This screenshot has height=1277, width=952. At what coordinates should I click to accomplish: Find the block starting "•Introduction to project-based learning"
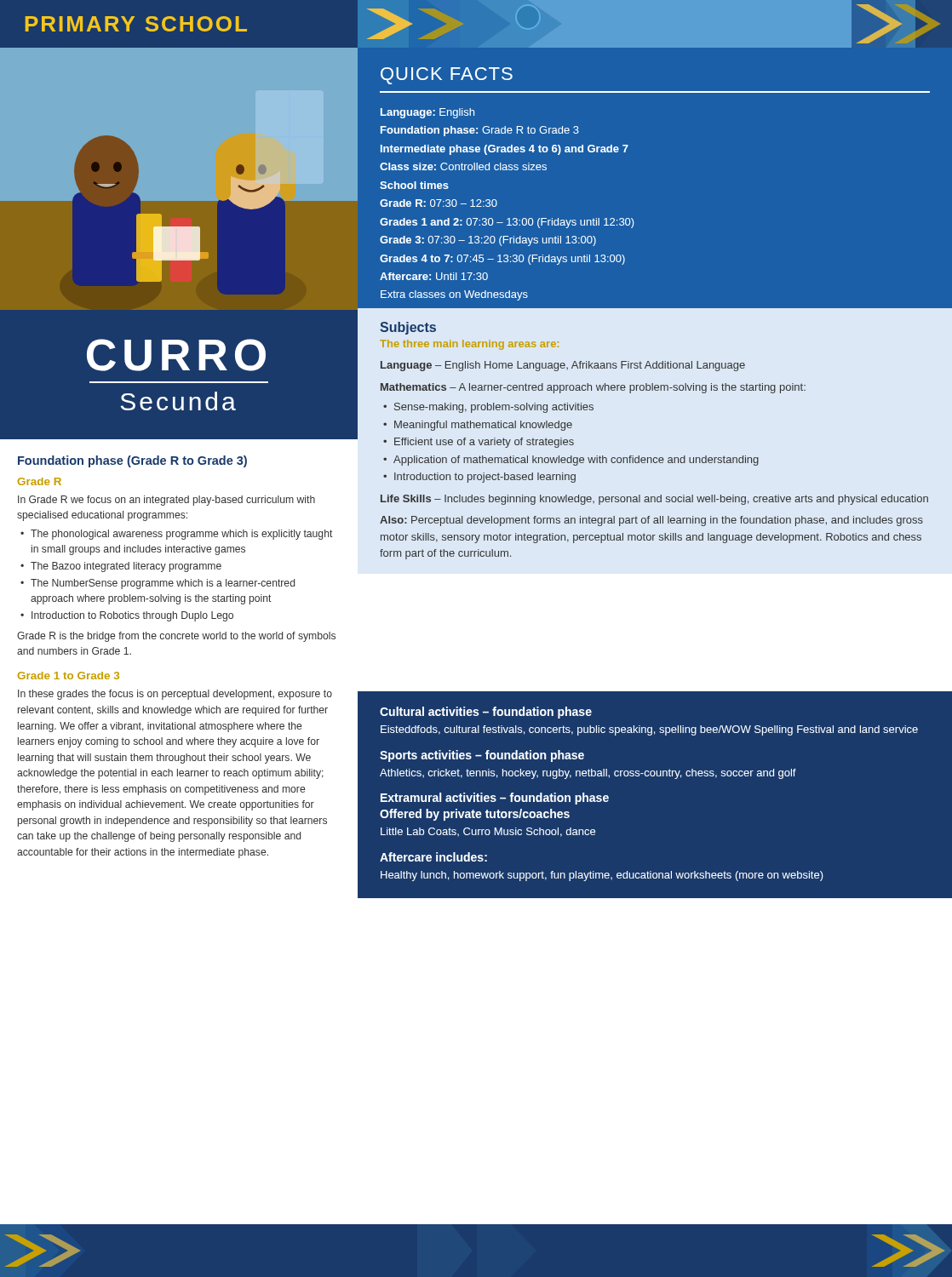click(x=480, y=477)
